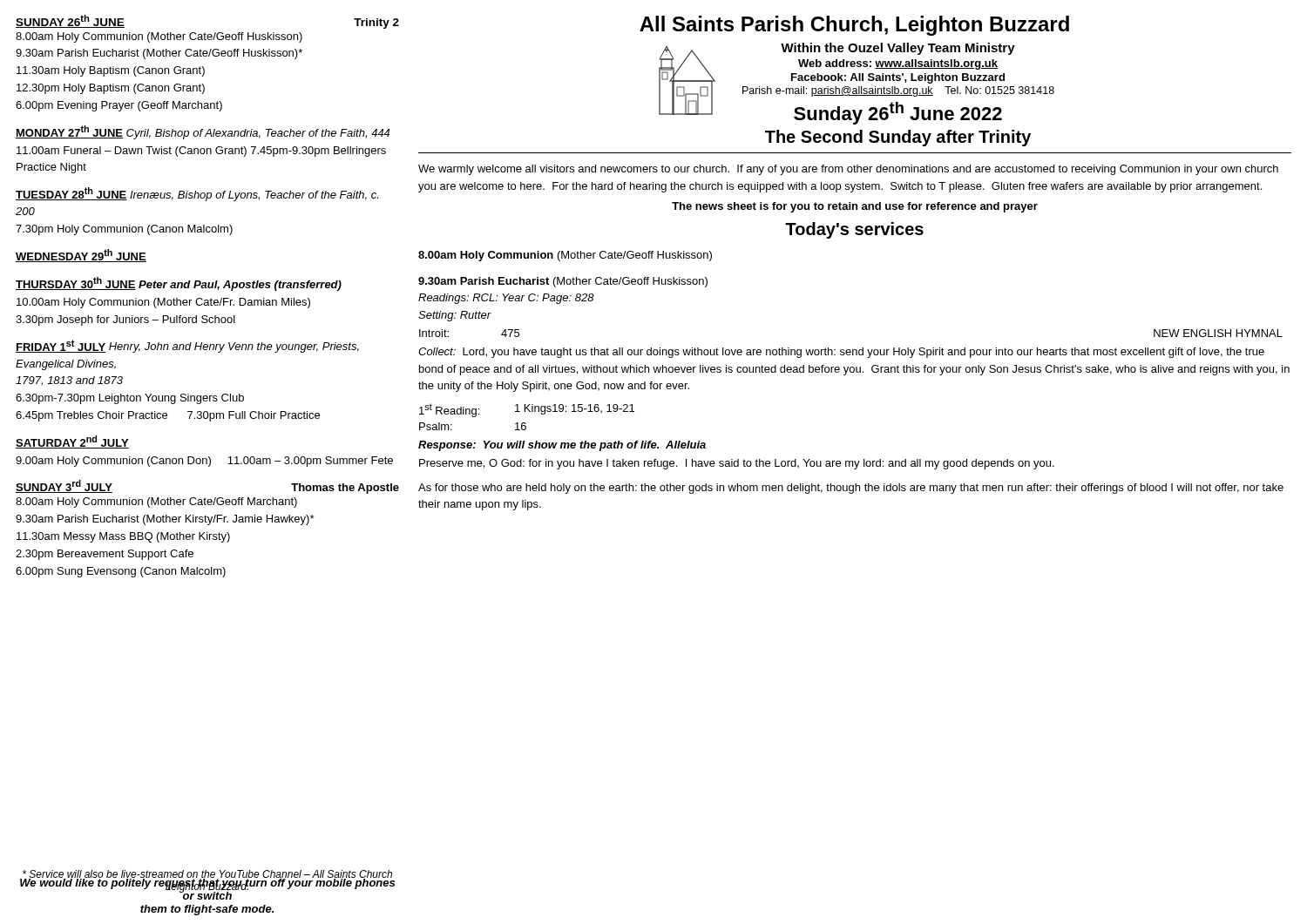Point to the passage starting "We would like to"
Image resolution: width=1307 pixels, height=924 pixels.
(x=207, y=896)
